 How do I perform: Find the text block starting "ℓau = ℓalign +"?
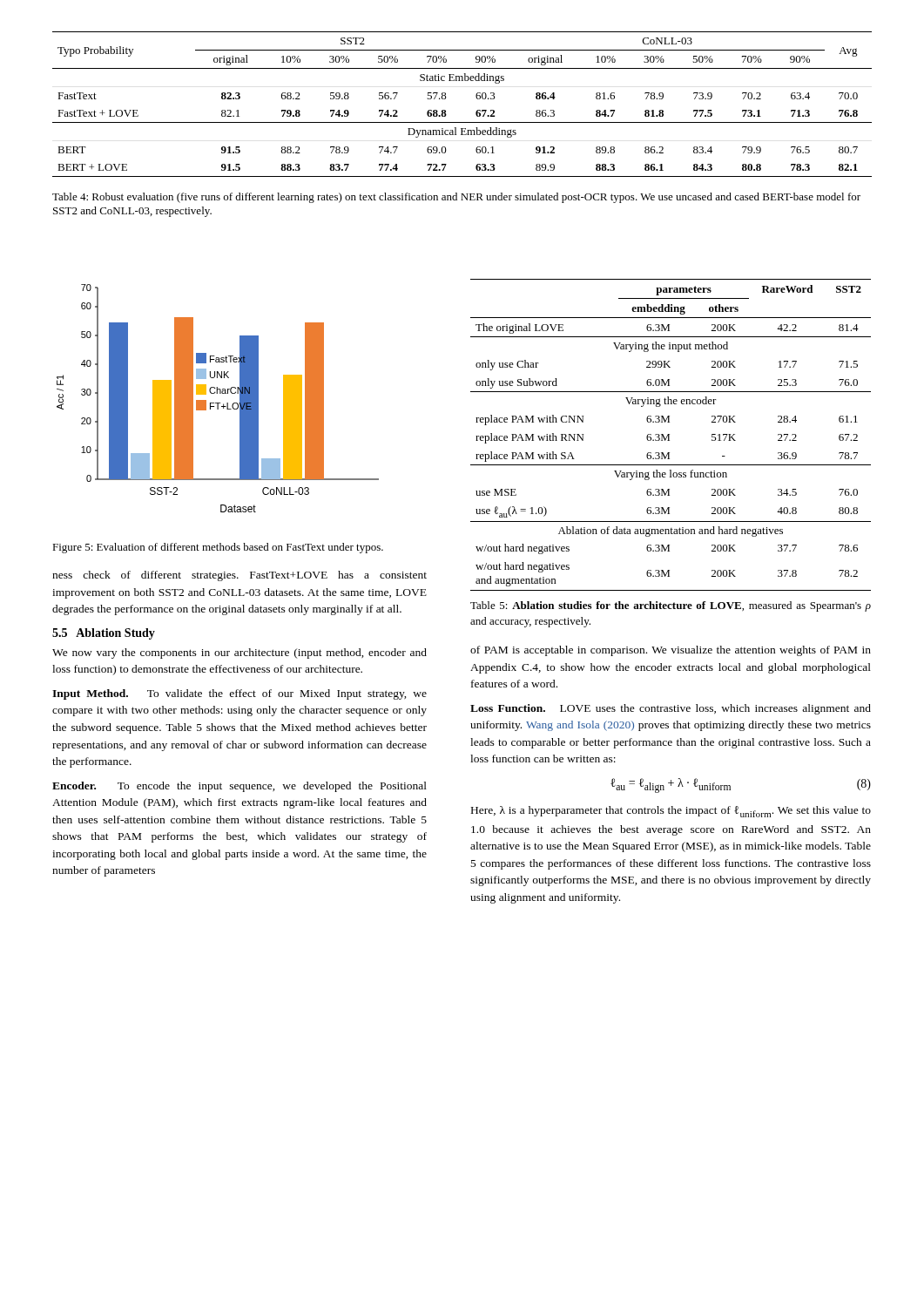[740, 784]
